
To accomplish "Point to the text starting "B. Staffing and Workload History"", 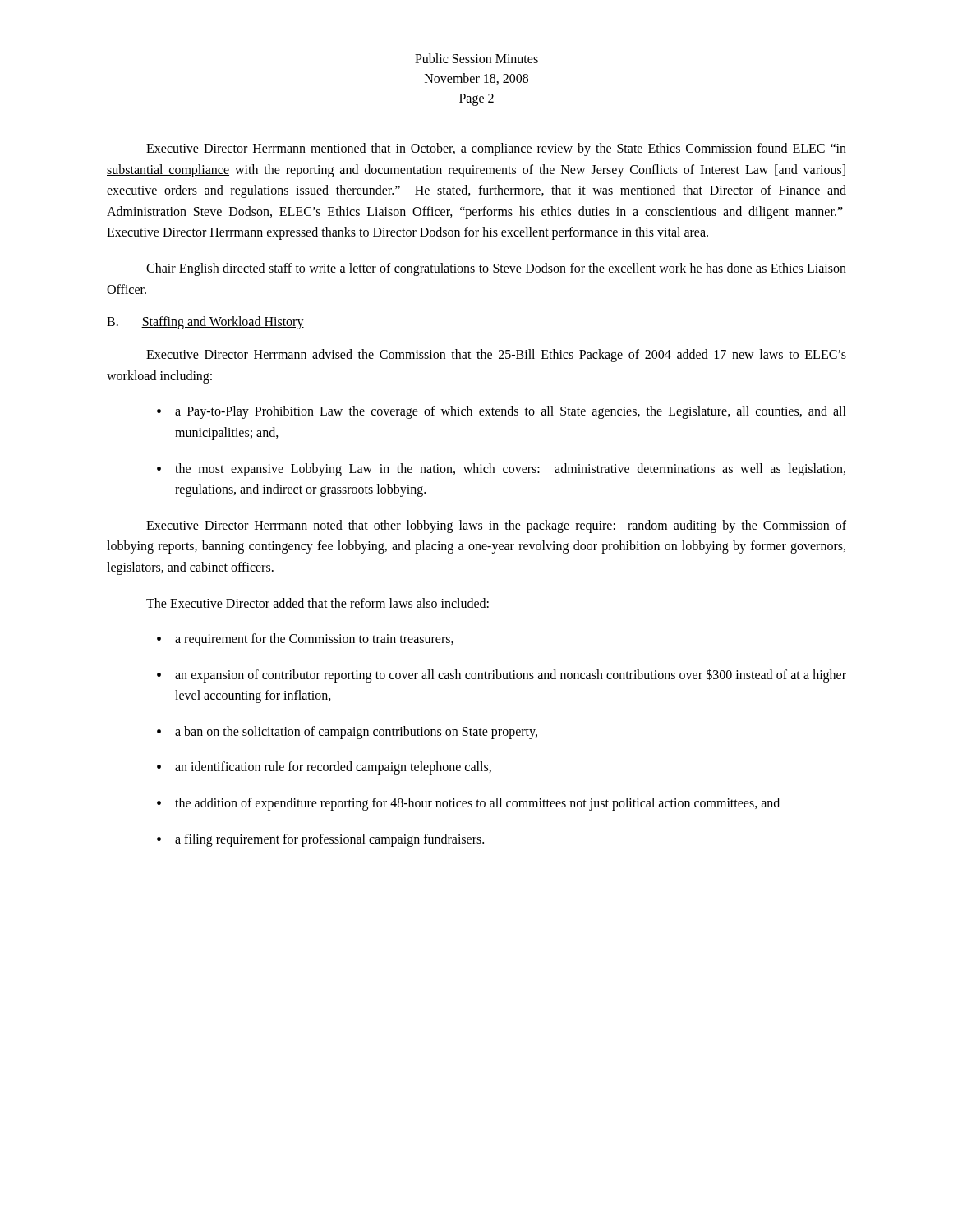I will pyautogui.click(x=205, y=322).
